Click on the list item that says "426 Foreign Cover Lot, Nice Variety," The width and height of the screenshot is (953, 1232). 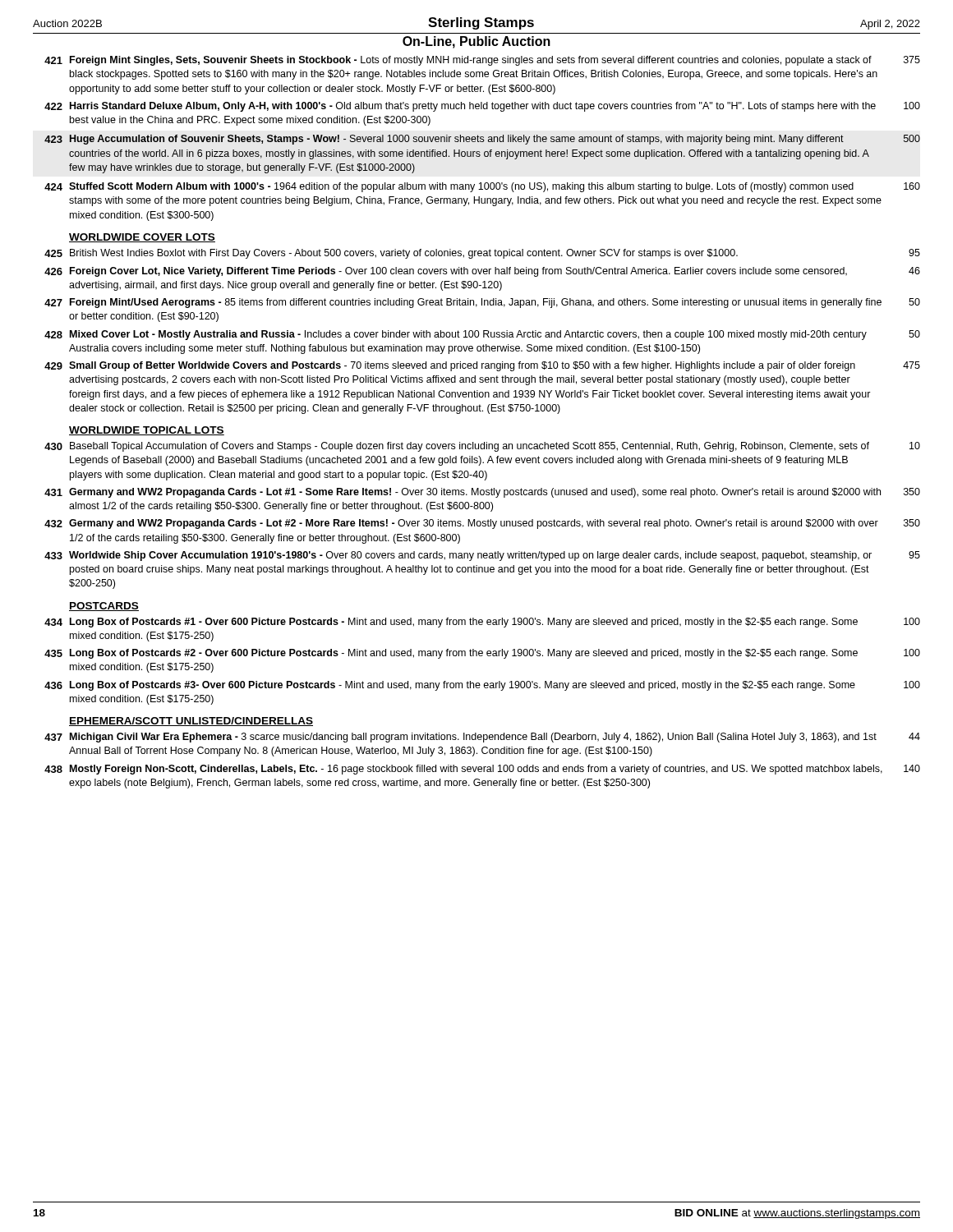pos(476,278)
